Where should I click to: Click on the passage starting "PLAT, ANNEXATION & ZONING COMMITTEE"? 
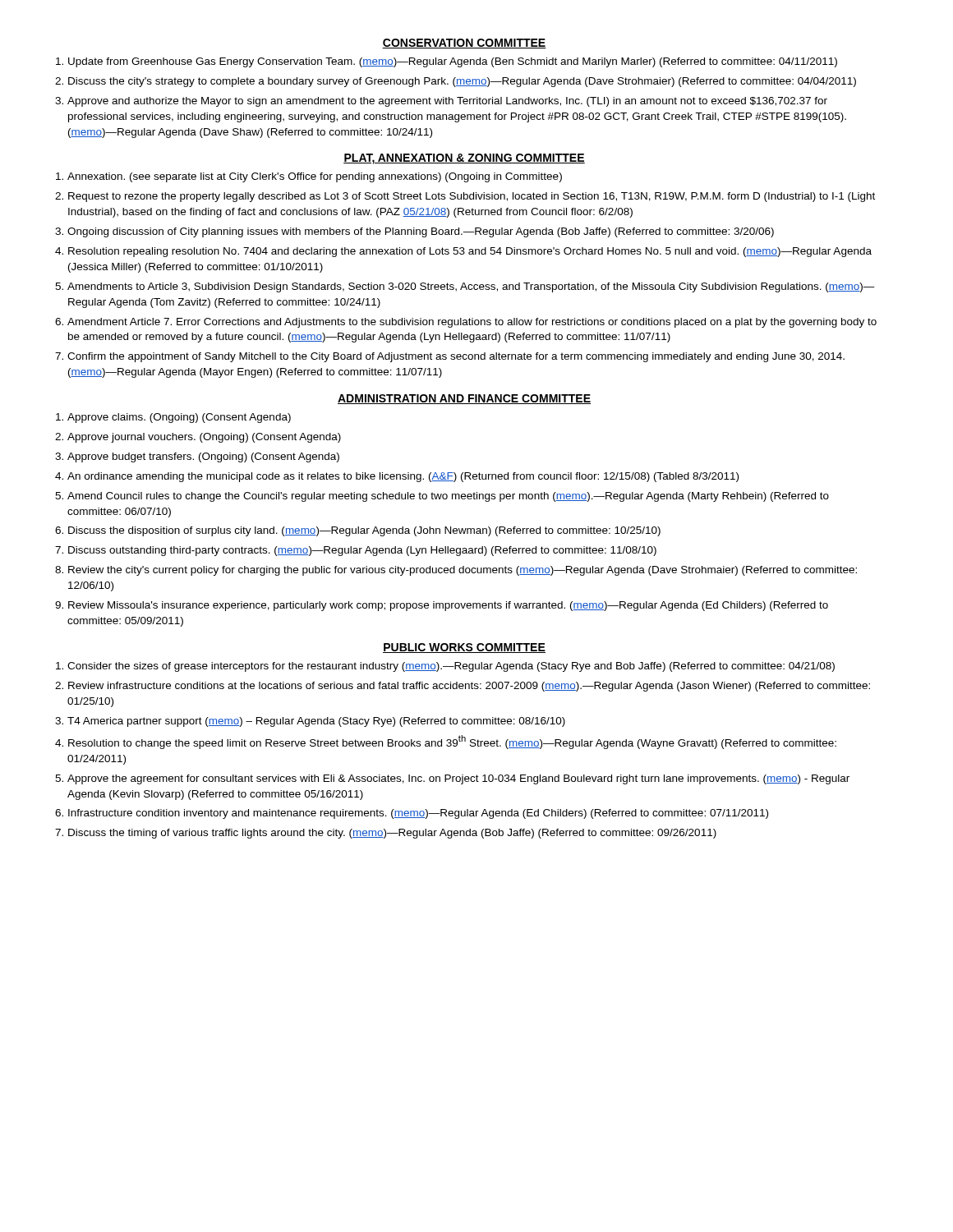click(x=464, y=158)
